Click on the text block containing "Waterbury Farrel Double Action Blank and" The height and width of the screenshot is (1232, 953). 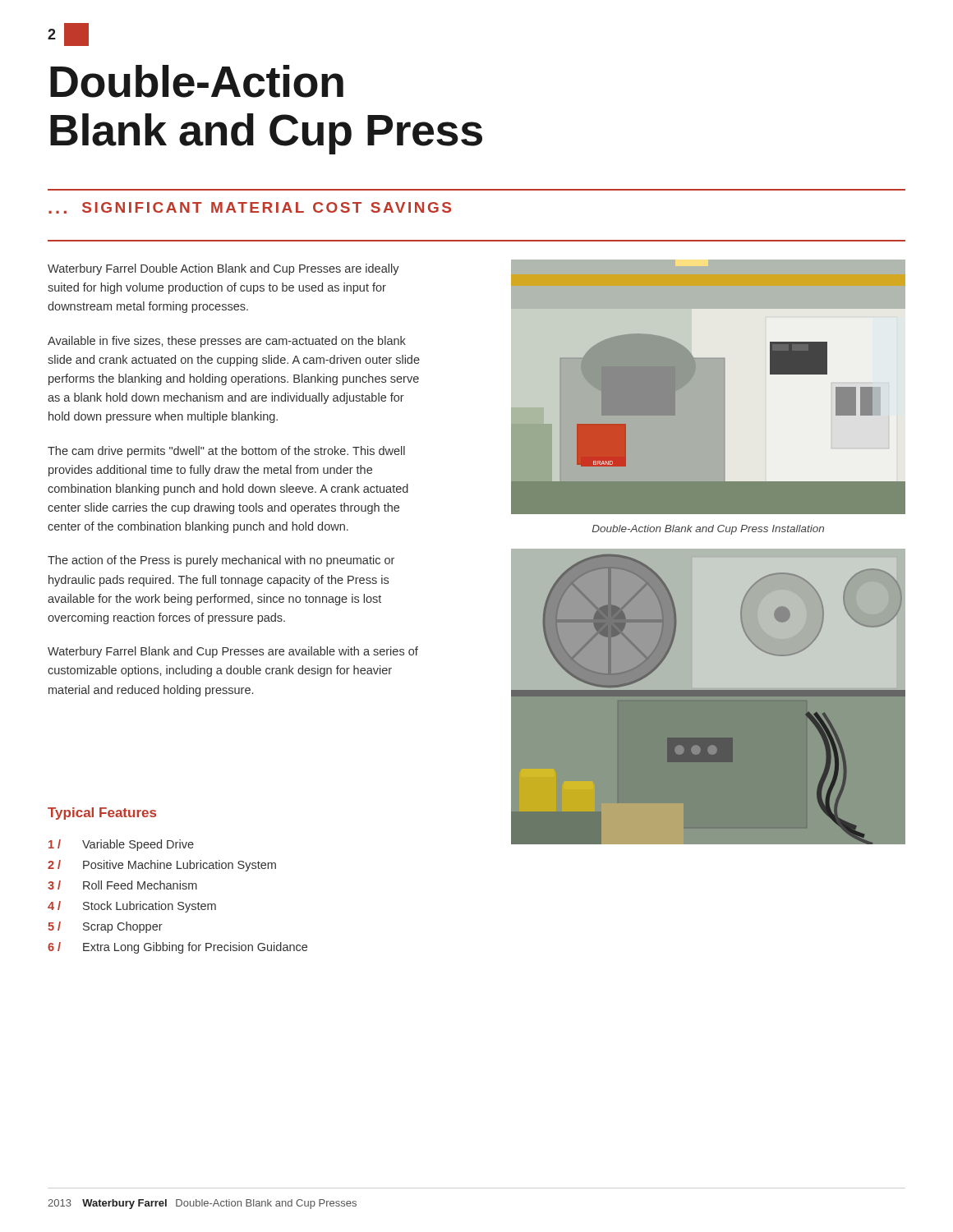(237, 288)
